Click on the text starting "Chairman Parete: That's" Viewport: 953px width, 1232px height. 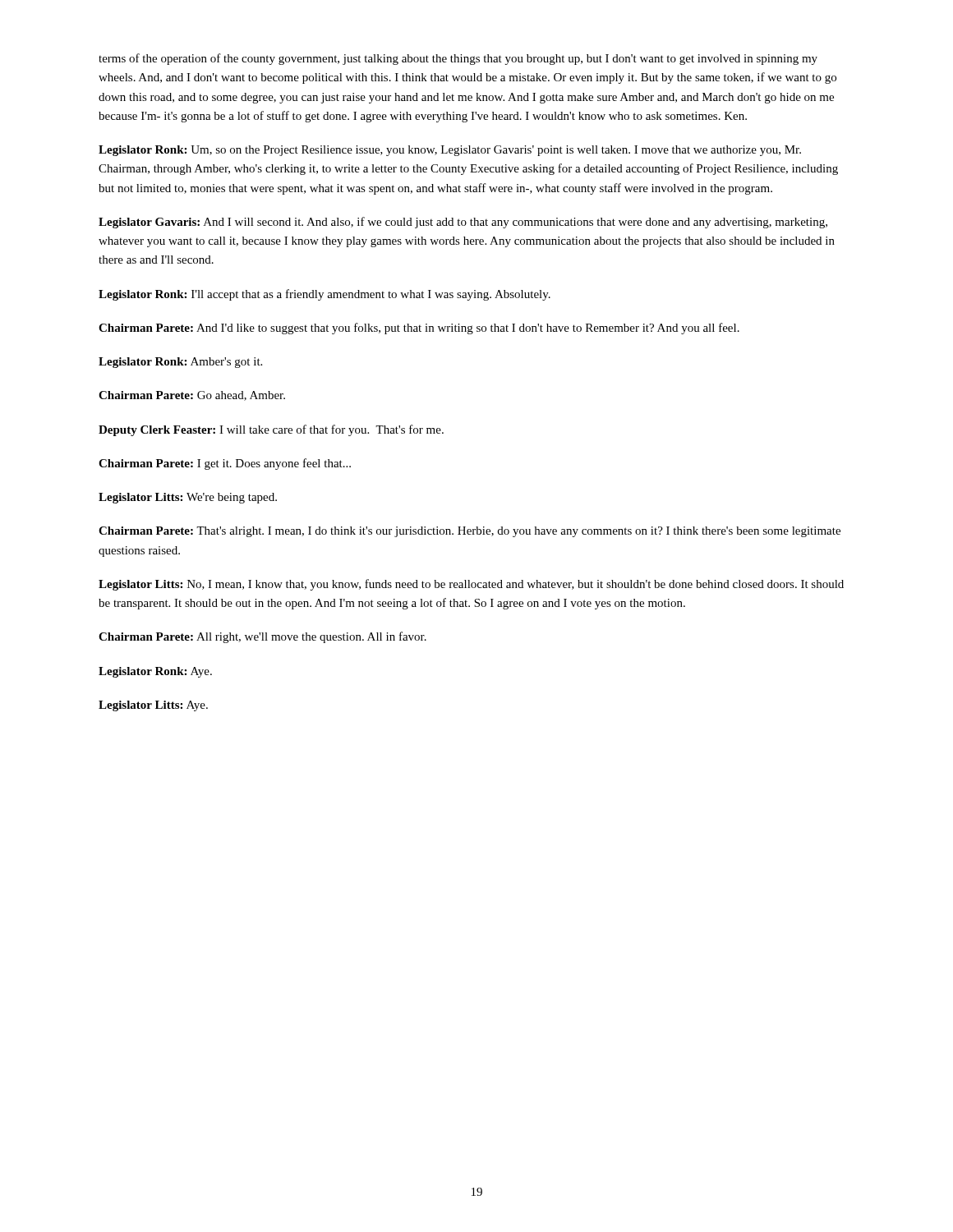click(470, 540)
